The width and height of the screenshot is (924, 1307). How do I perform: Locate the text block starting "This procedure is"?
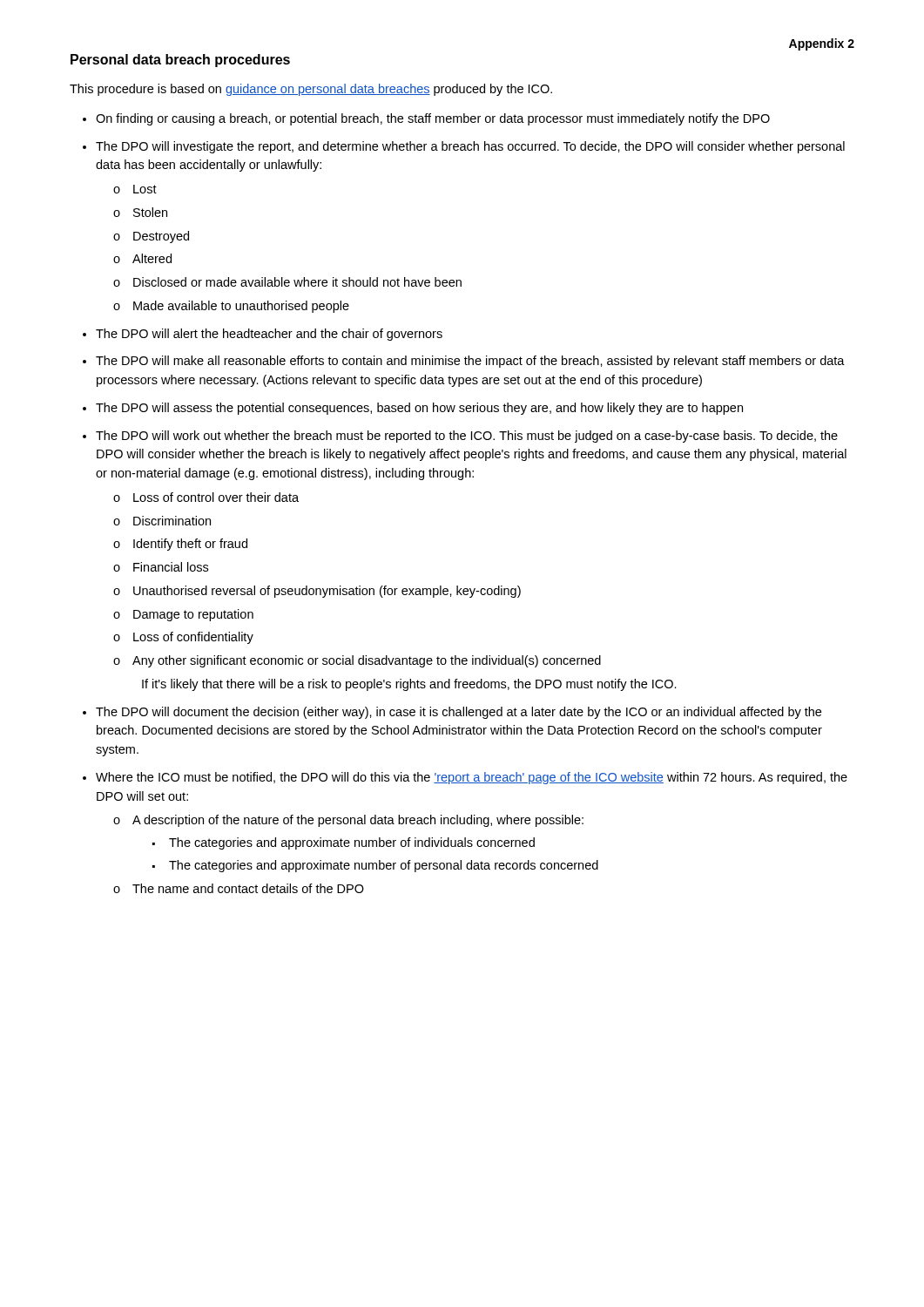pyautogui.click(x=312, y=89)
